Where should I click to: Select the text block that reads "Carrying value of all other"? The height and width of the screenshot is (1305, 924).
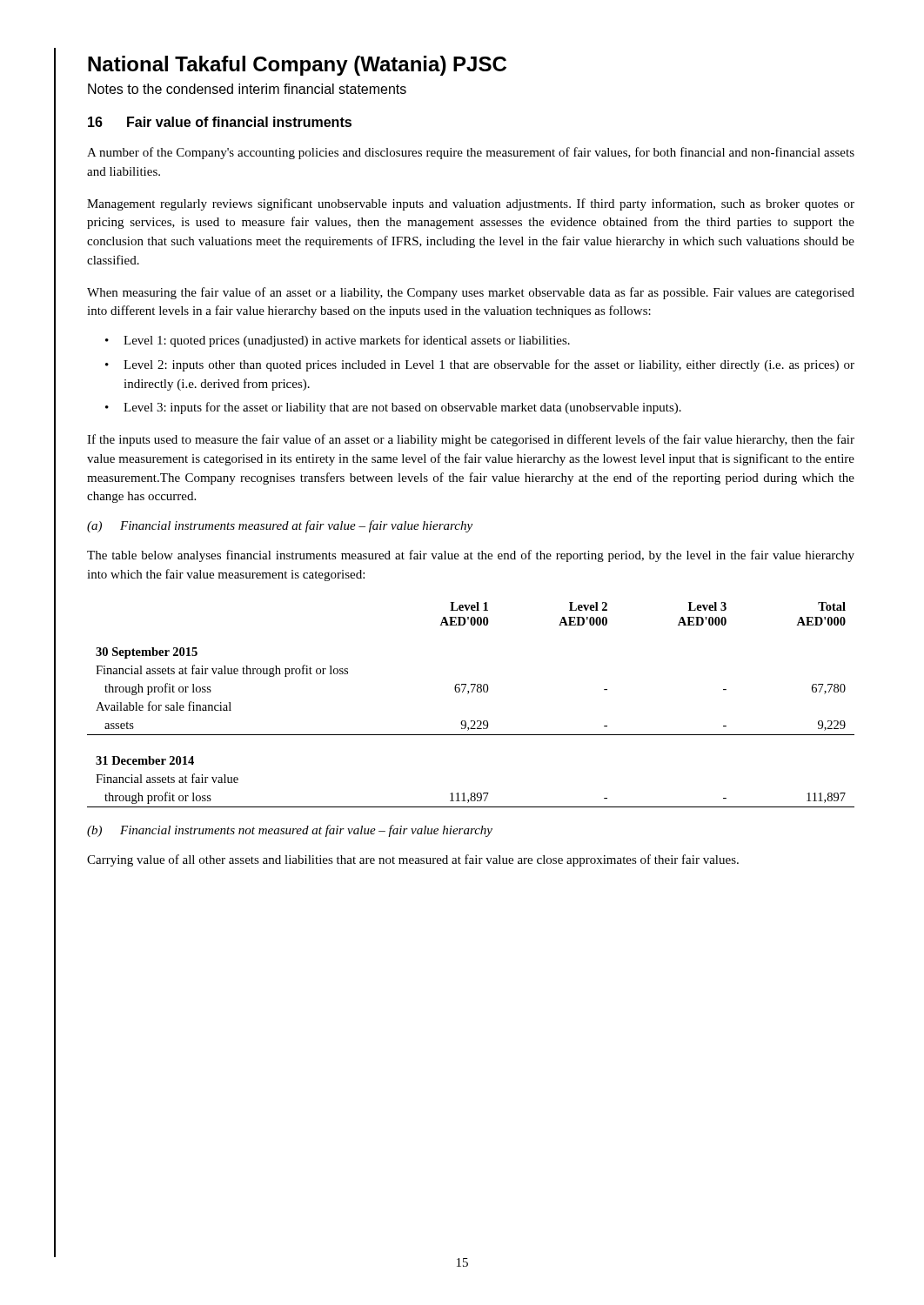click(471, 860)
